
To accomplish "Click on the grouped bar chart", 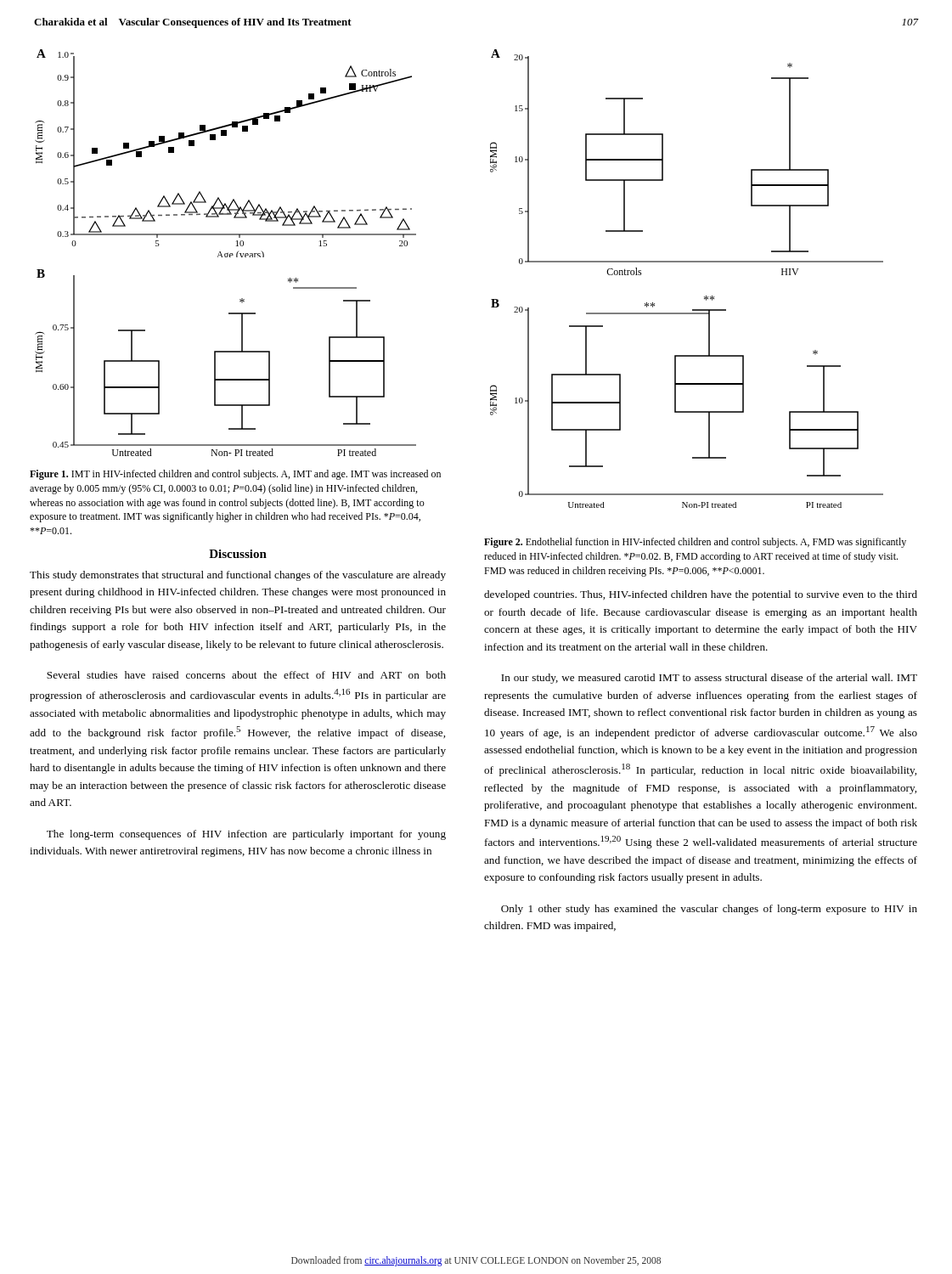I will tap(238, 362).
